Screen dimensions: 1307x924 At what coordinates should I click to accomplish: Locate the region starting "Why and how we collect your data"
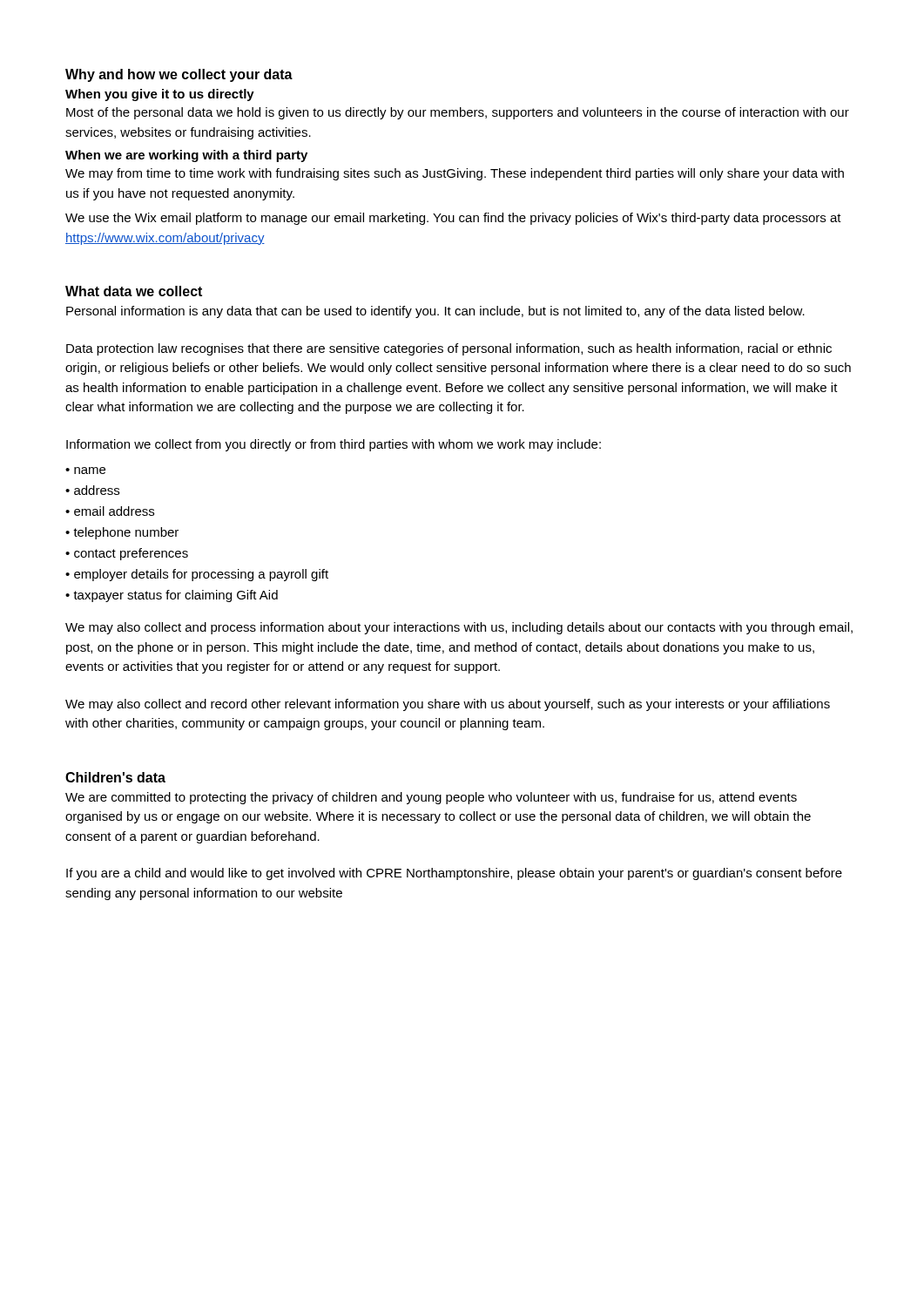pyautogui.click(x=179, y=74)
